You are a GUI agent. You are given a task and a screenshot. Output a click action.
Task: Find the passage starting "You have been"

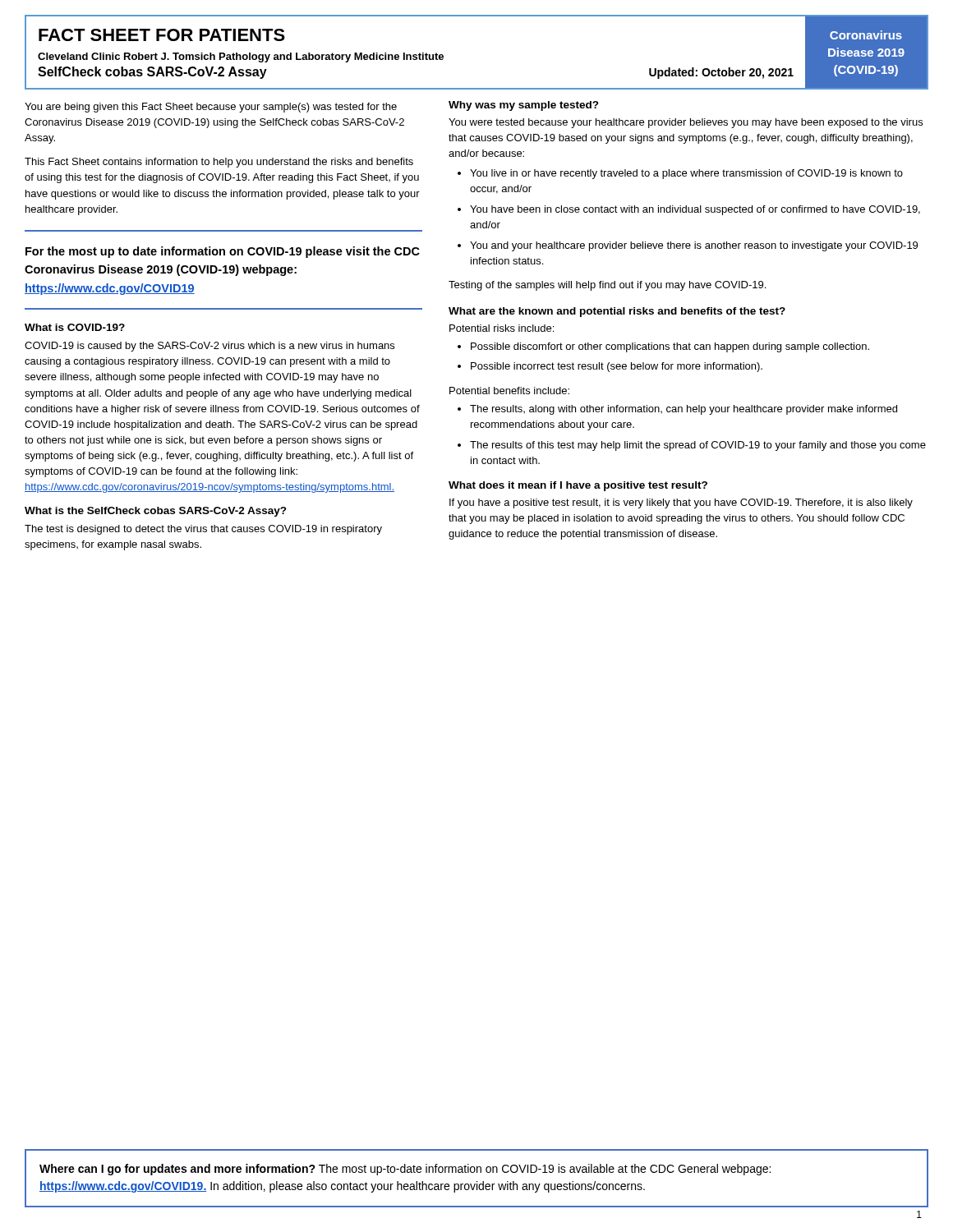click(695, 217)
